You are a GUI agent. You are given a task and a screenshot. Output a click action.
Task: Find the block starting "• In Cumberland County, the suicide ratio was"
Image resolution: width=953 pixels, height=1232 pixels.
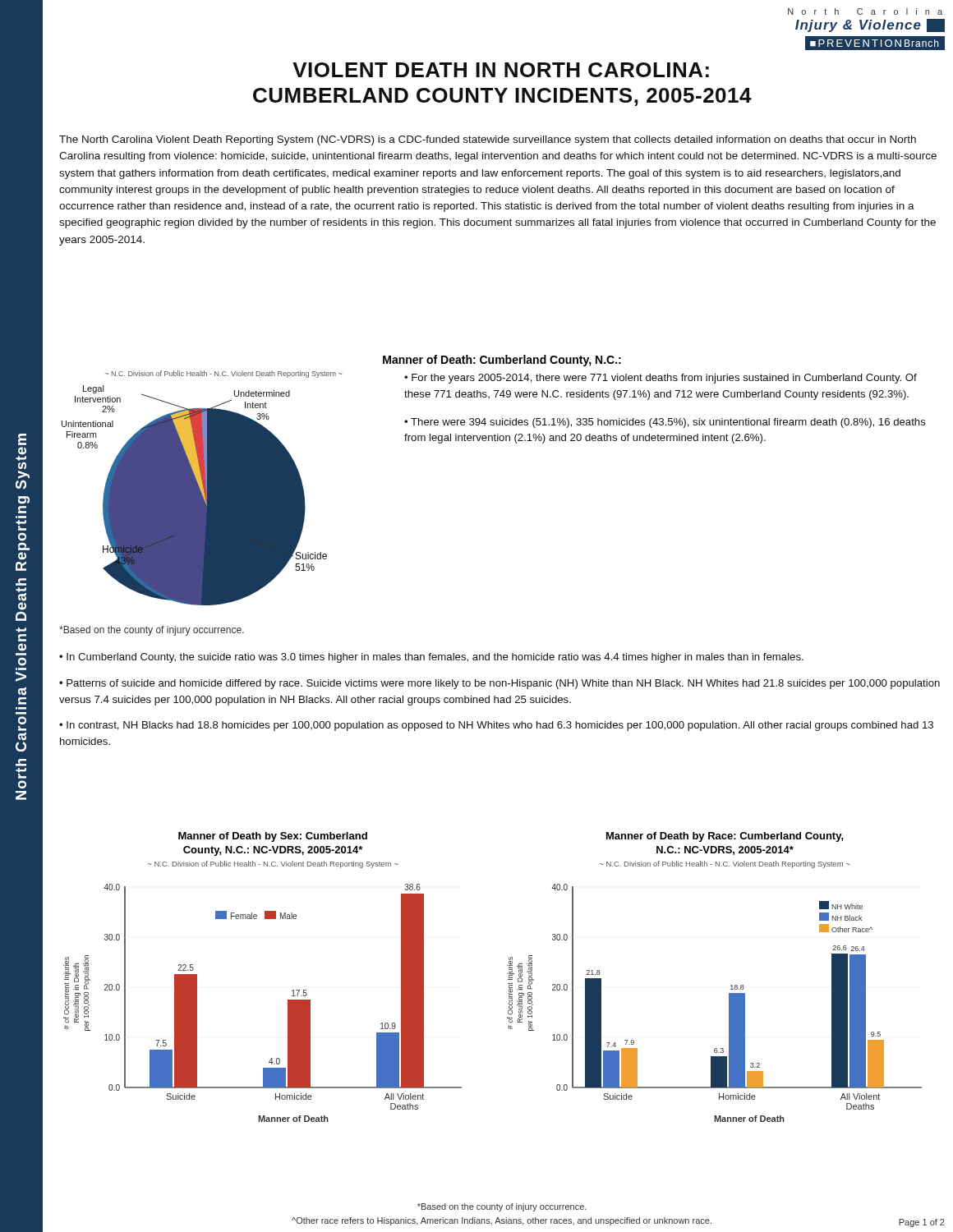coord(432,657)
